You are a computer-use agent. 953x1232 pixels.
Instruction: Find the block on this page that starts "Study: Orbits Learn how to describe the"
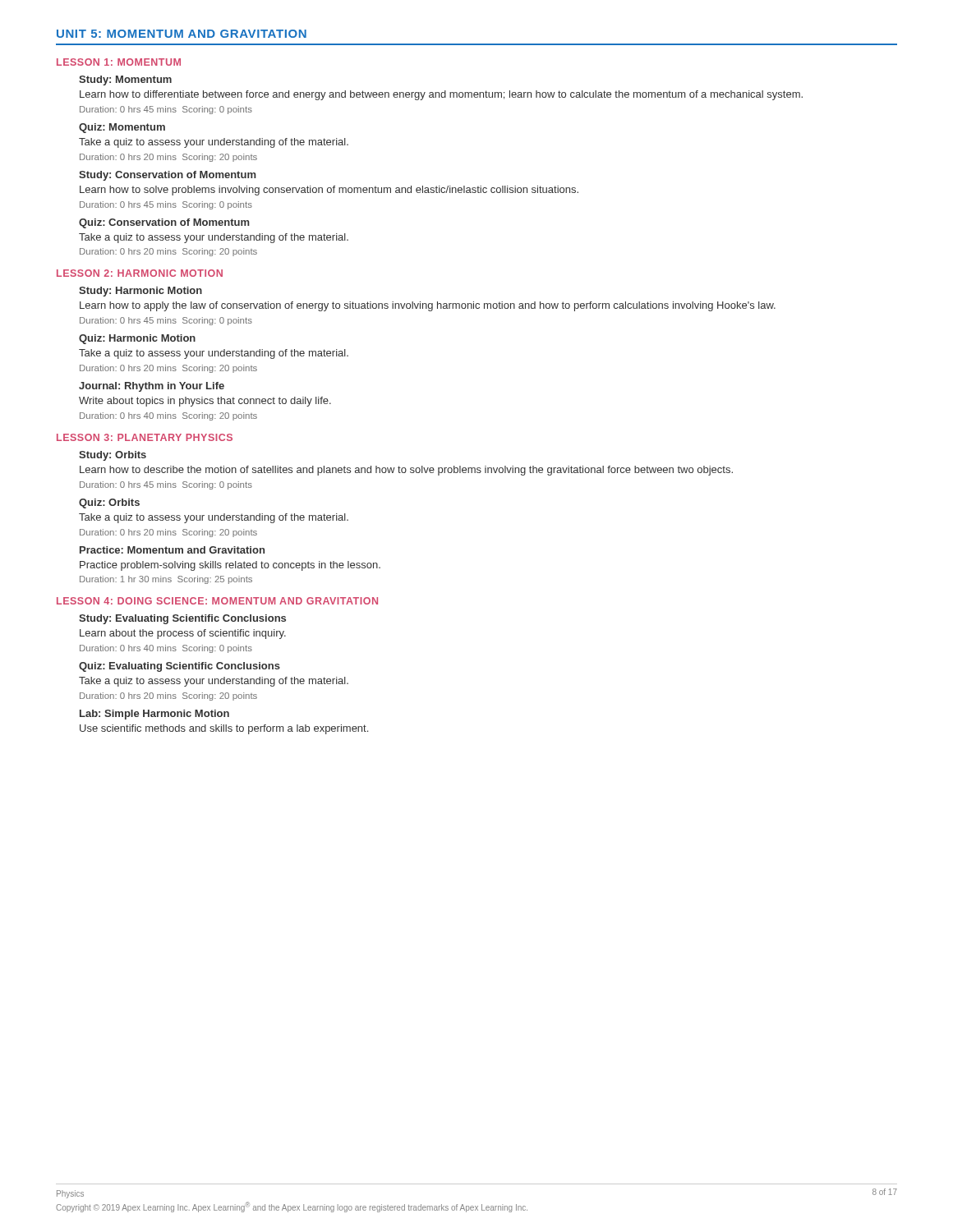[488, 469]
